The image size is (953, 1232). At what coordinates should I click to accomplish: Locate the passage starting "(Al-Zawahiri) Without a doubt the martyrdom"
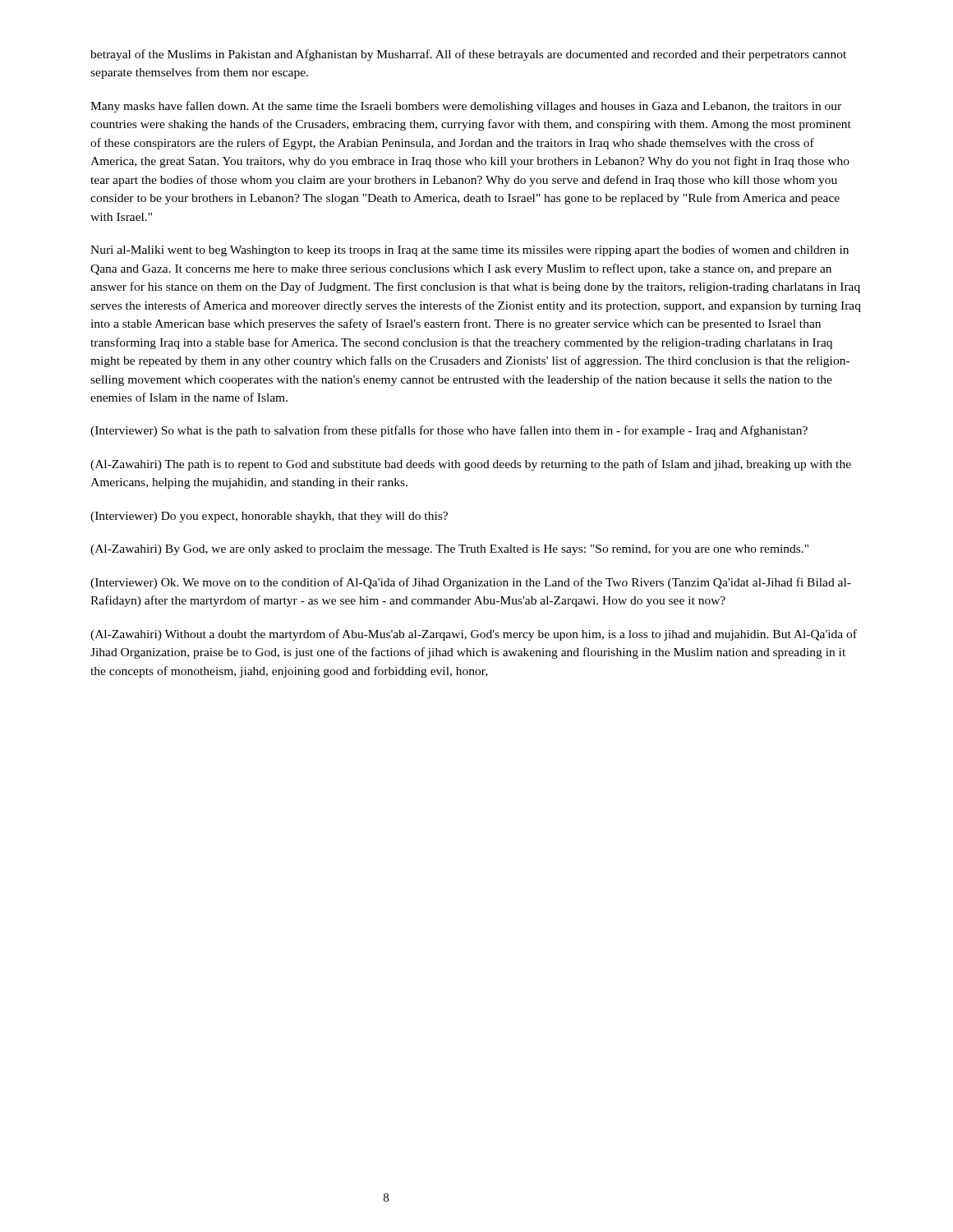(x=474, y=652)
